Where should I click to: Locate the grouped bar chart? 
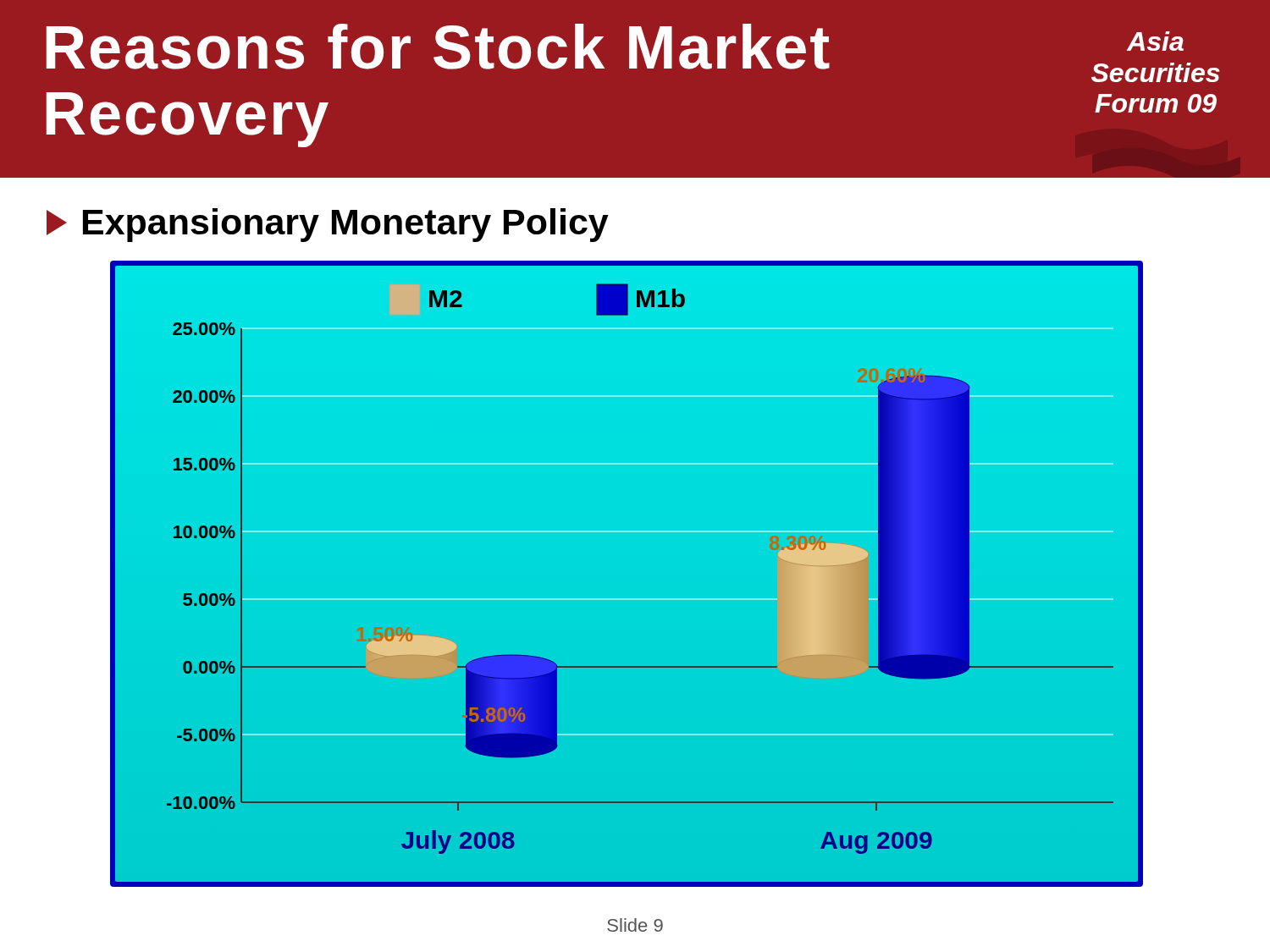tap(627, 574)
